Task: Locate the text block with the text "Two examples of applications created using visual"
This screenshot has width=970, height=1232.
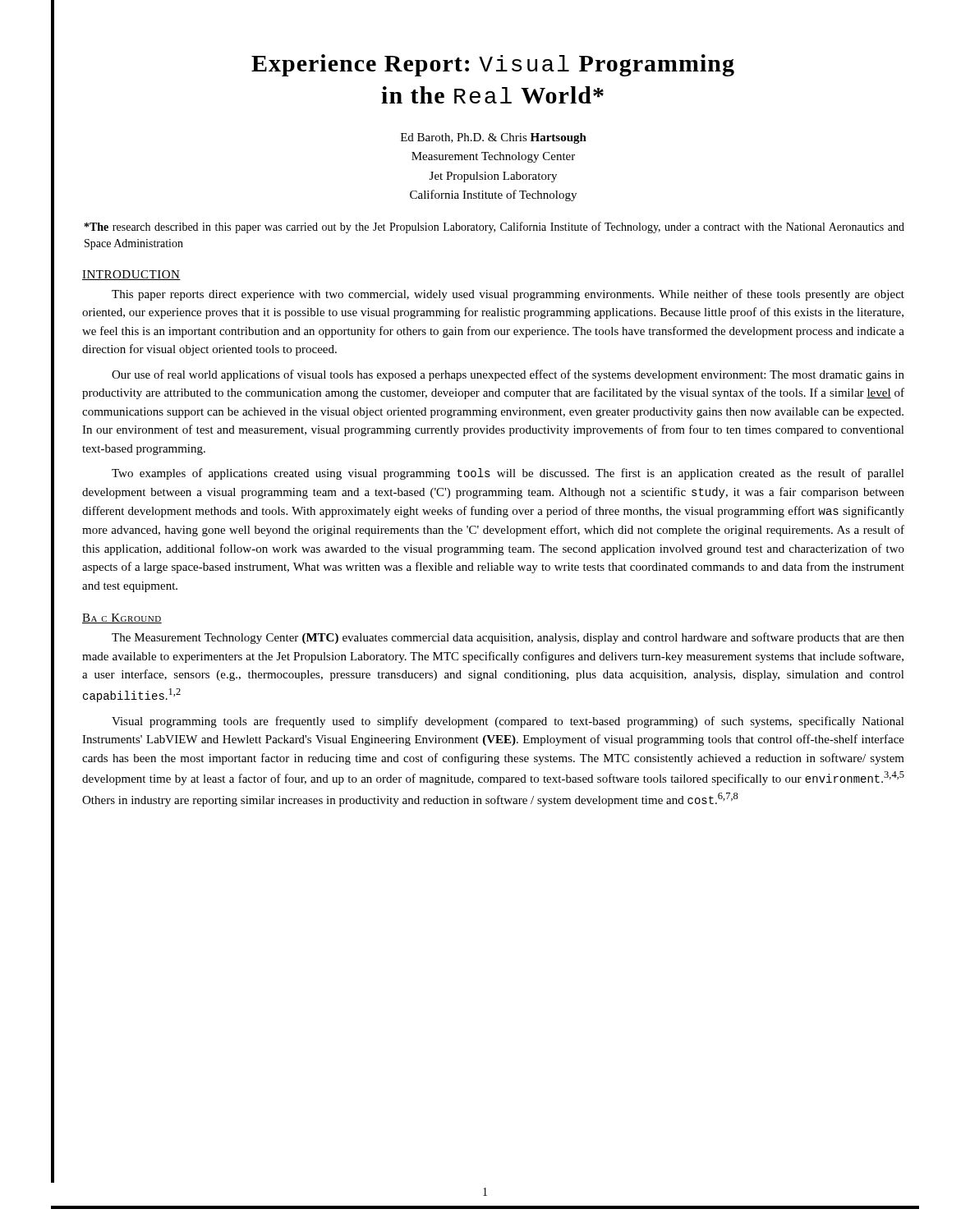Action: tap(493, 529)
